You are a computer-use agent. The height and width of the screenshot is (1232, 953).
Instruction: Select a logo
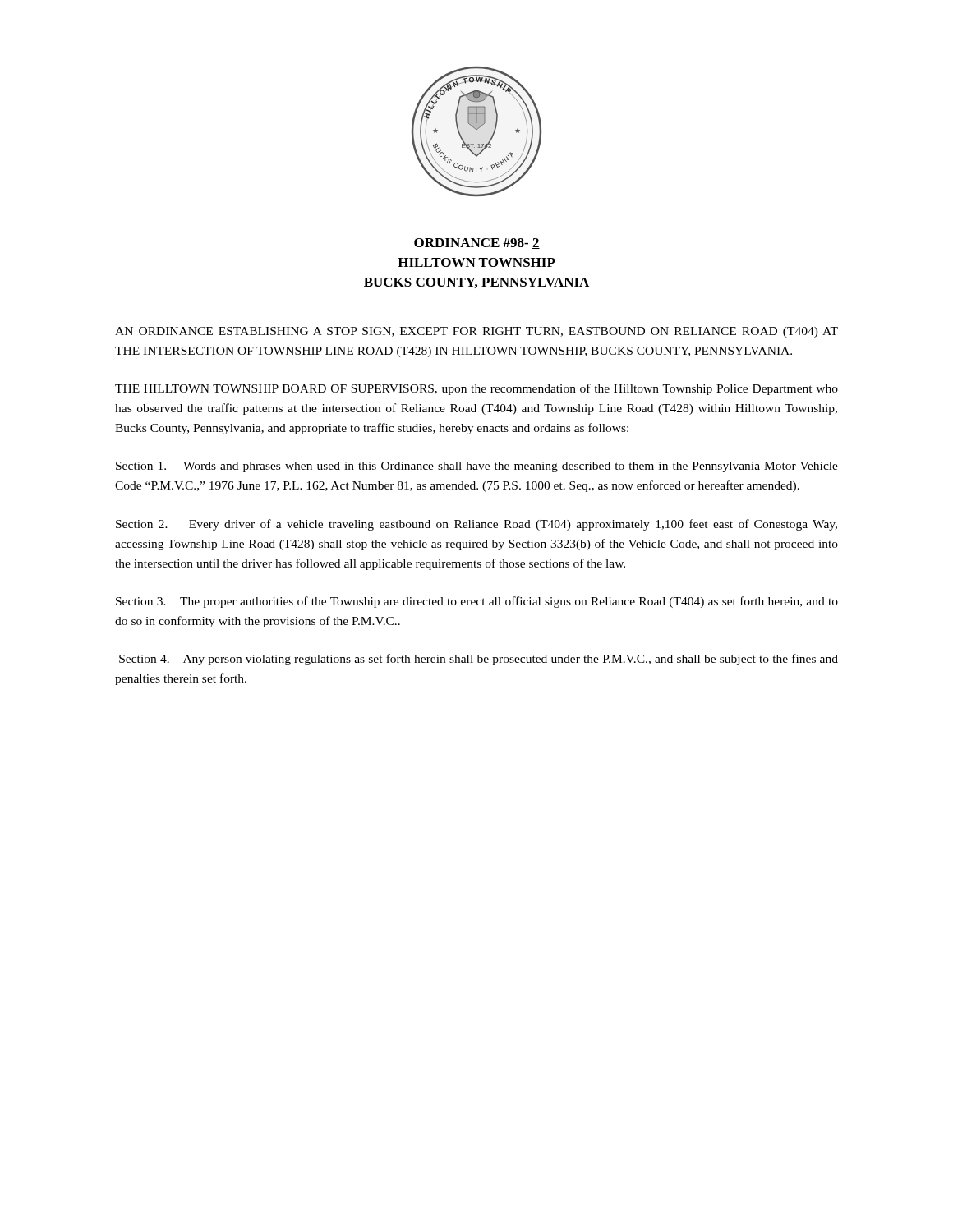click(476, 133)
